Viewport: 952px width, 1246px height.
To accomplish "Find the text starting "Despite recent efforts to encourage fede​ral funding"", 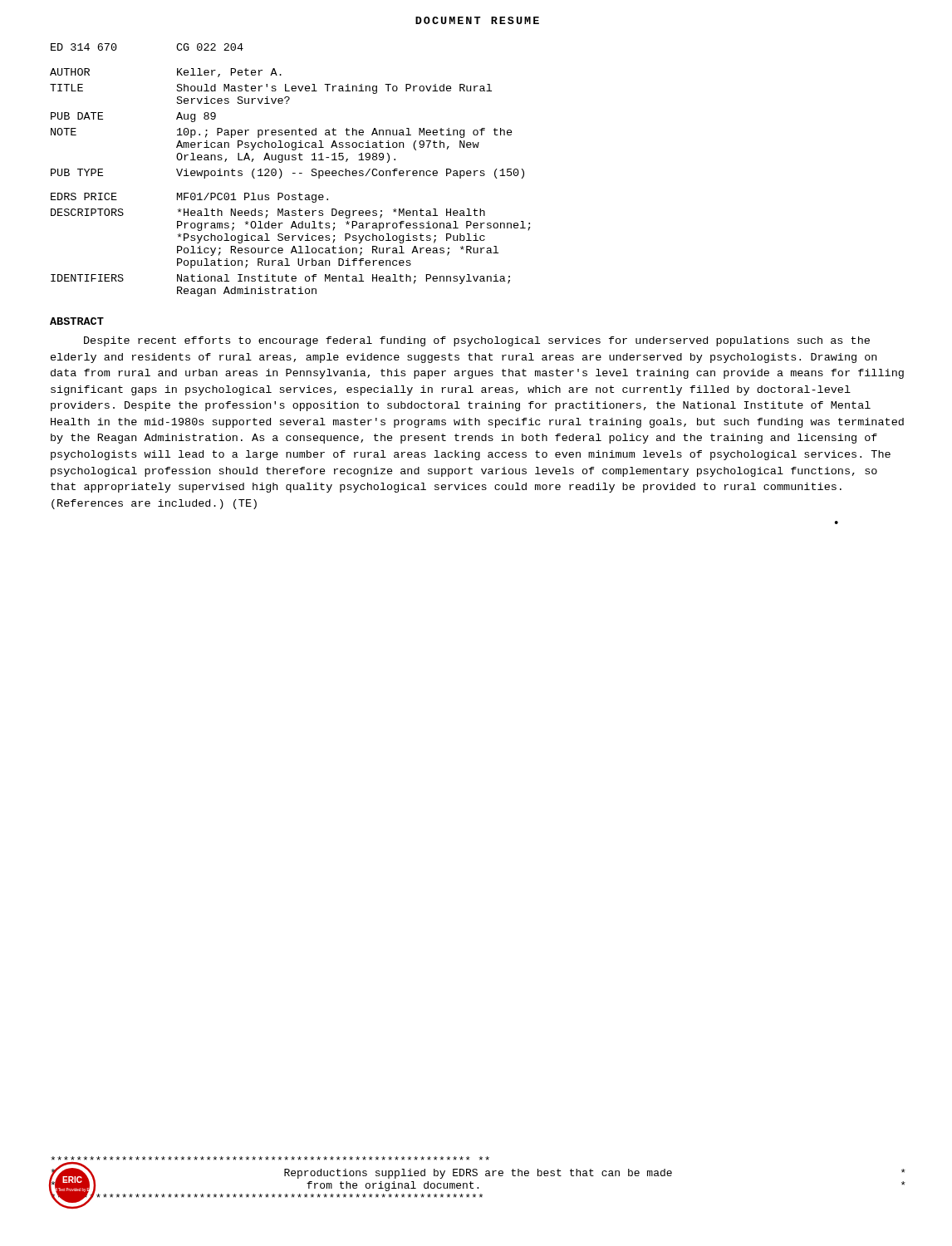I will click(477, 422).
